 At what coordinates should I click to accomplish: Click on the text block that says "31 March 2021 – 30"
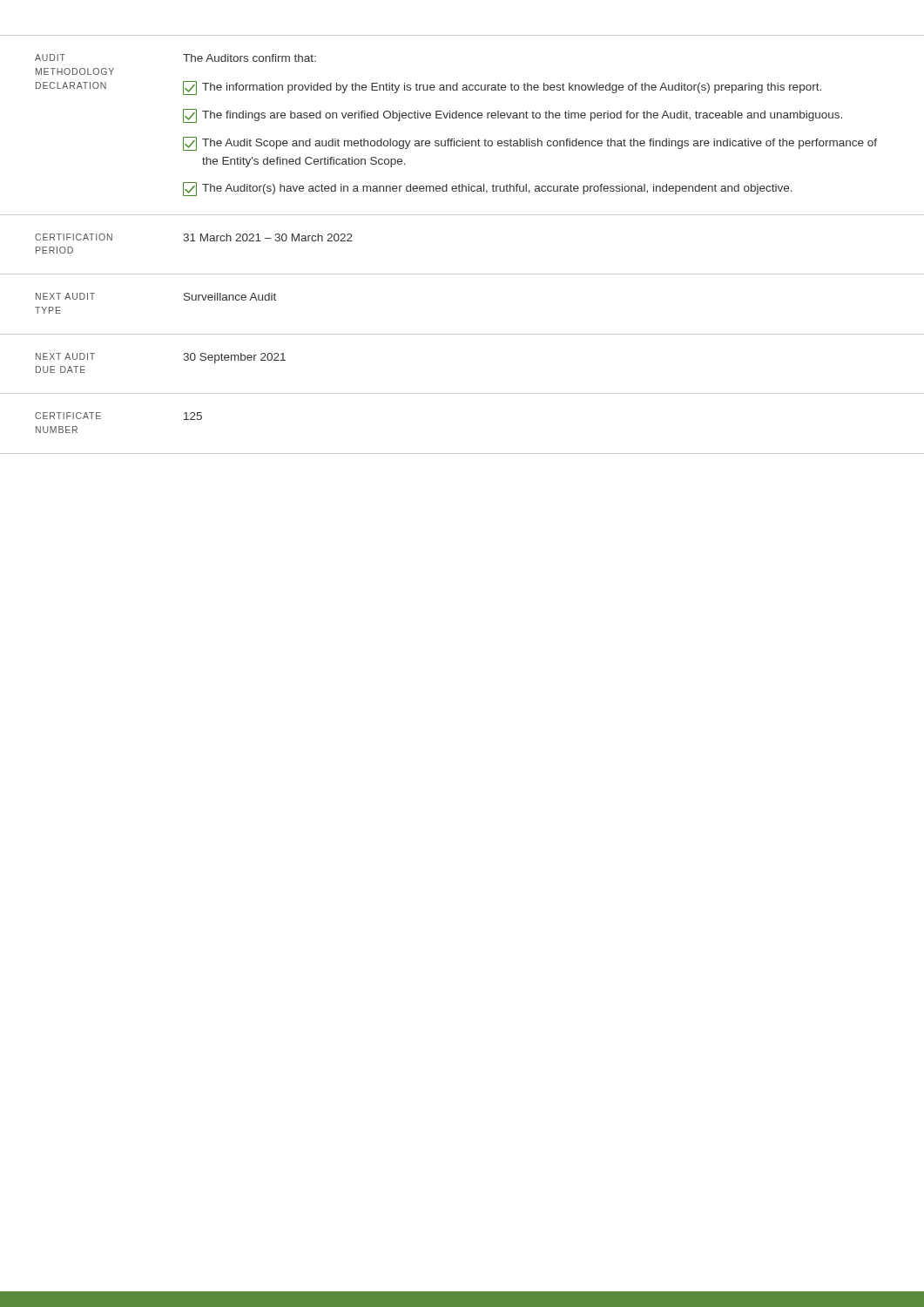click(x=268, y=237)
